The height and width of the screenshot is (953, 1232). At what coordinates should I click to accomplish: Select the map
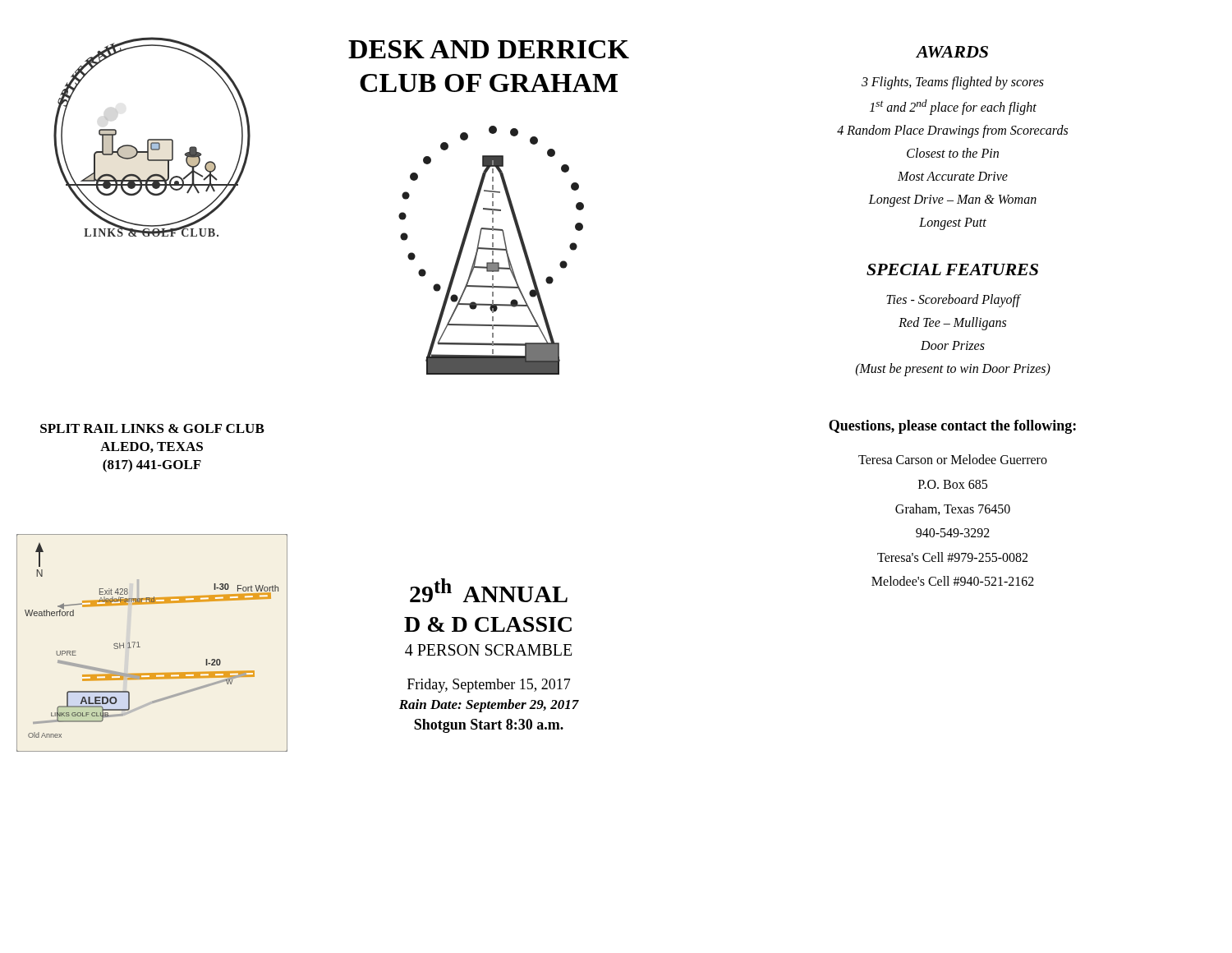(152, 643)
